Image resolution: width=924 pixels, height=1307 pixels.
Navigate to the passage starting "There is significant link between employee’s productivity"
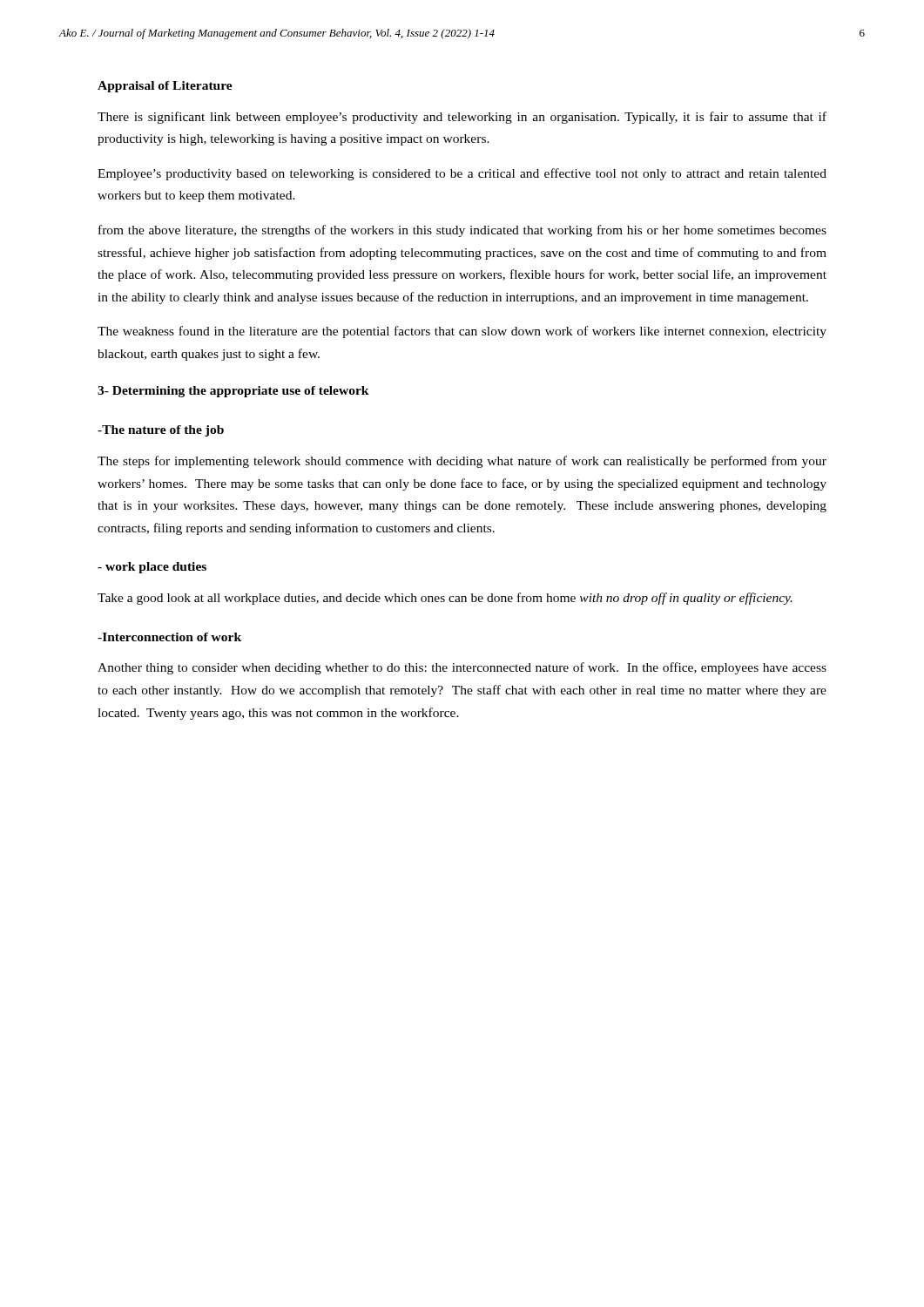coord(462,127)
